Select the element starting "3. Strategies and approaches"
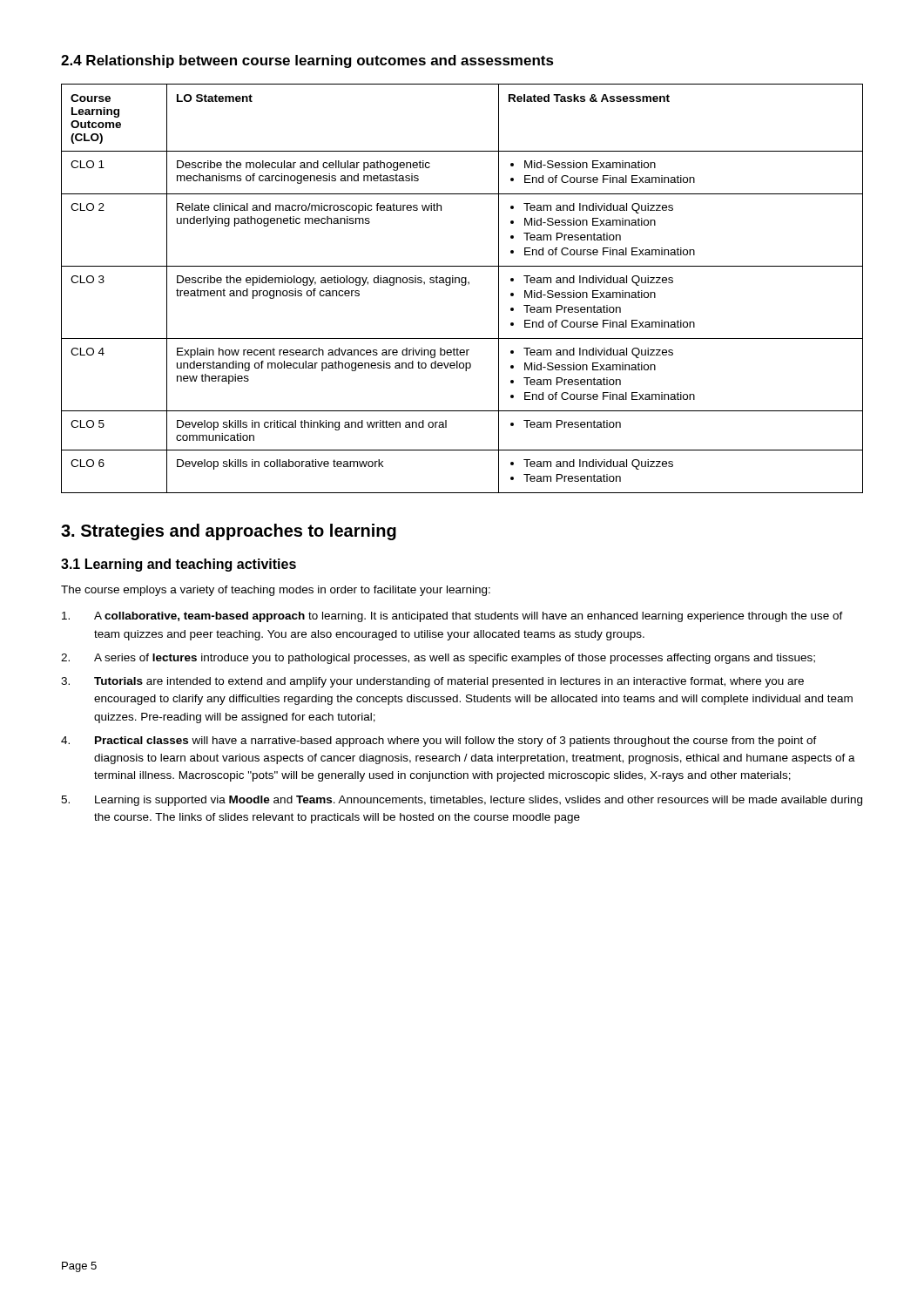Screen dimensions: 1307x924 (x=229, y=531)
